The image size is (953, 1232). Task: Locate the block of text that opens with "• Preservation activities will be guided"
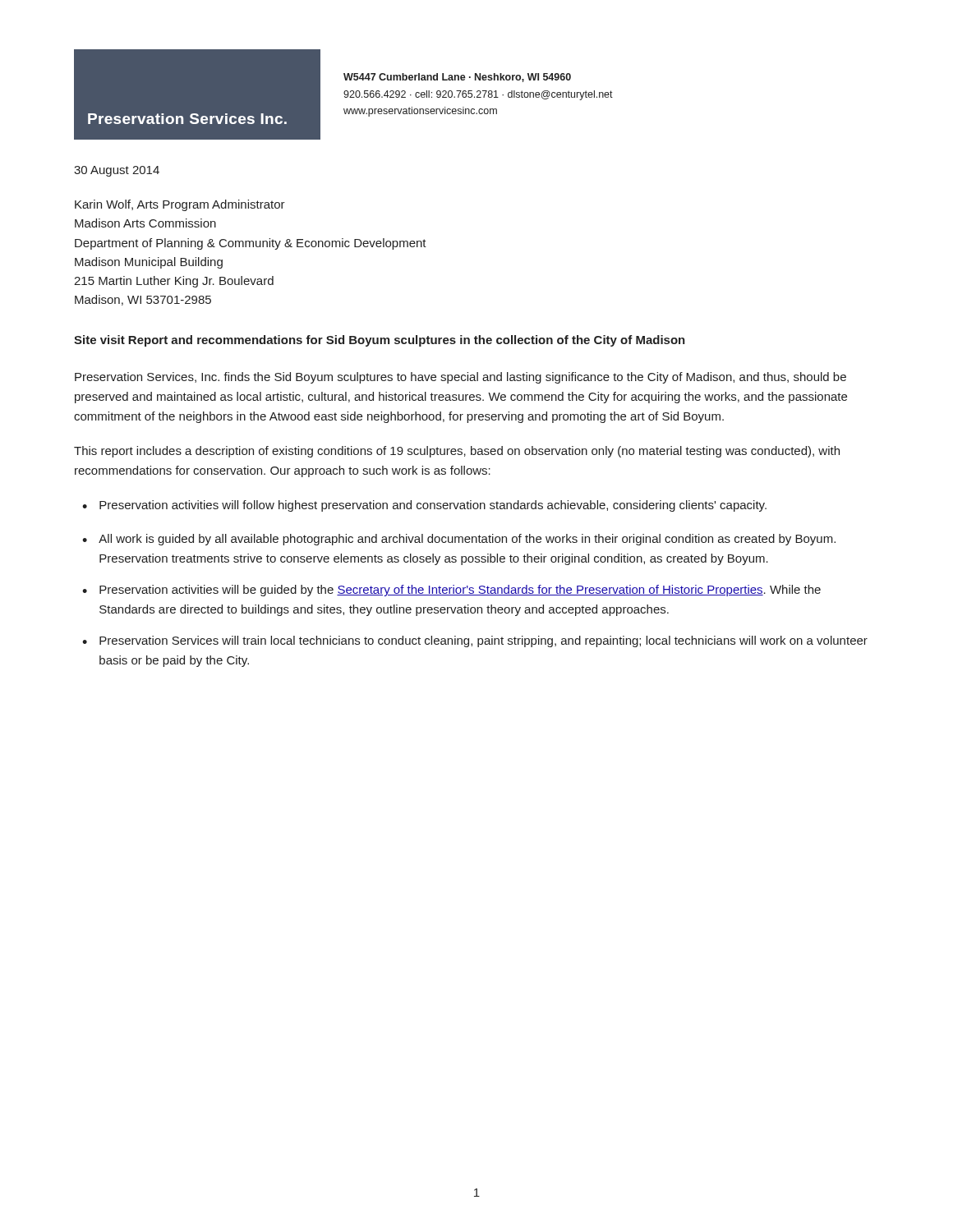click(x=481, y=600)
